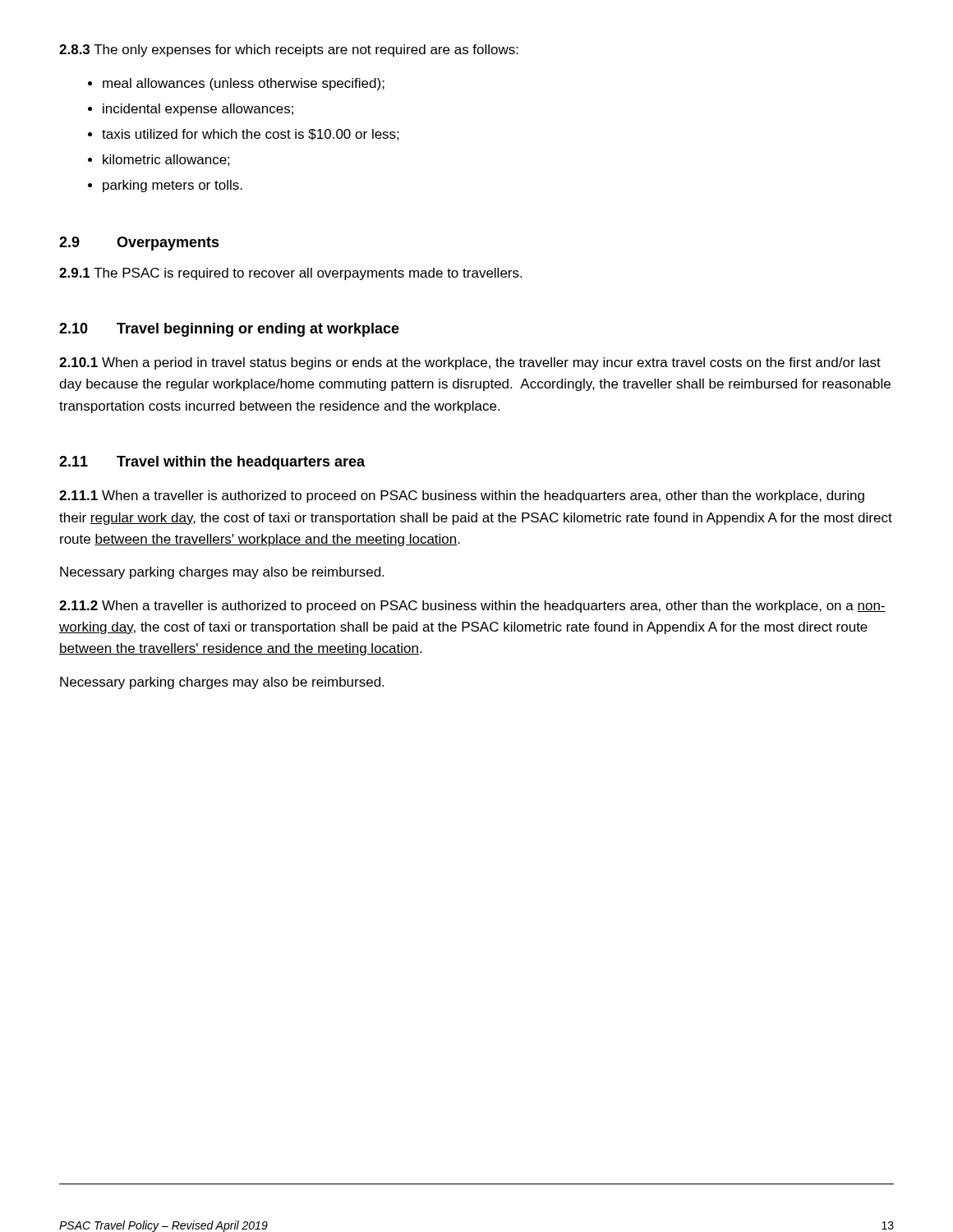The width and height of the screenshot is (953, 1232).
Task: Select the section header that says "2.10 Travel beginning or ending at workplace"
Action: click(229, 329)
